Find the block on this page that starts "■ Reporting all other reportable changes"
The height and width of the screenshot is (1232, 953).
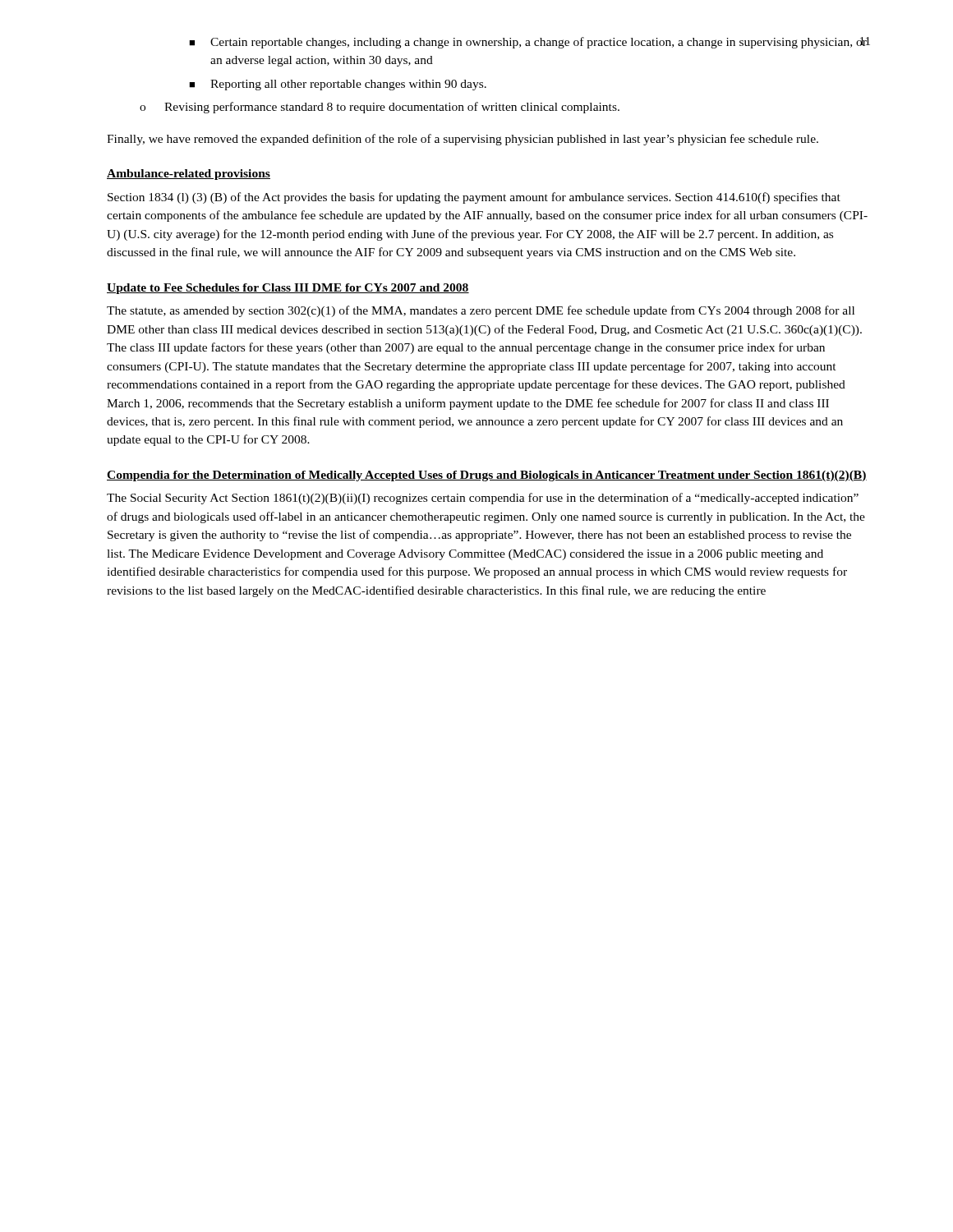tap(338, 84)
